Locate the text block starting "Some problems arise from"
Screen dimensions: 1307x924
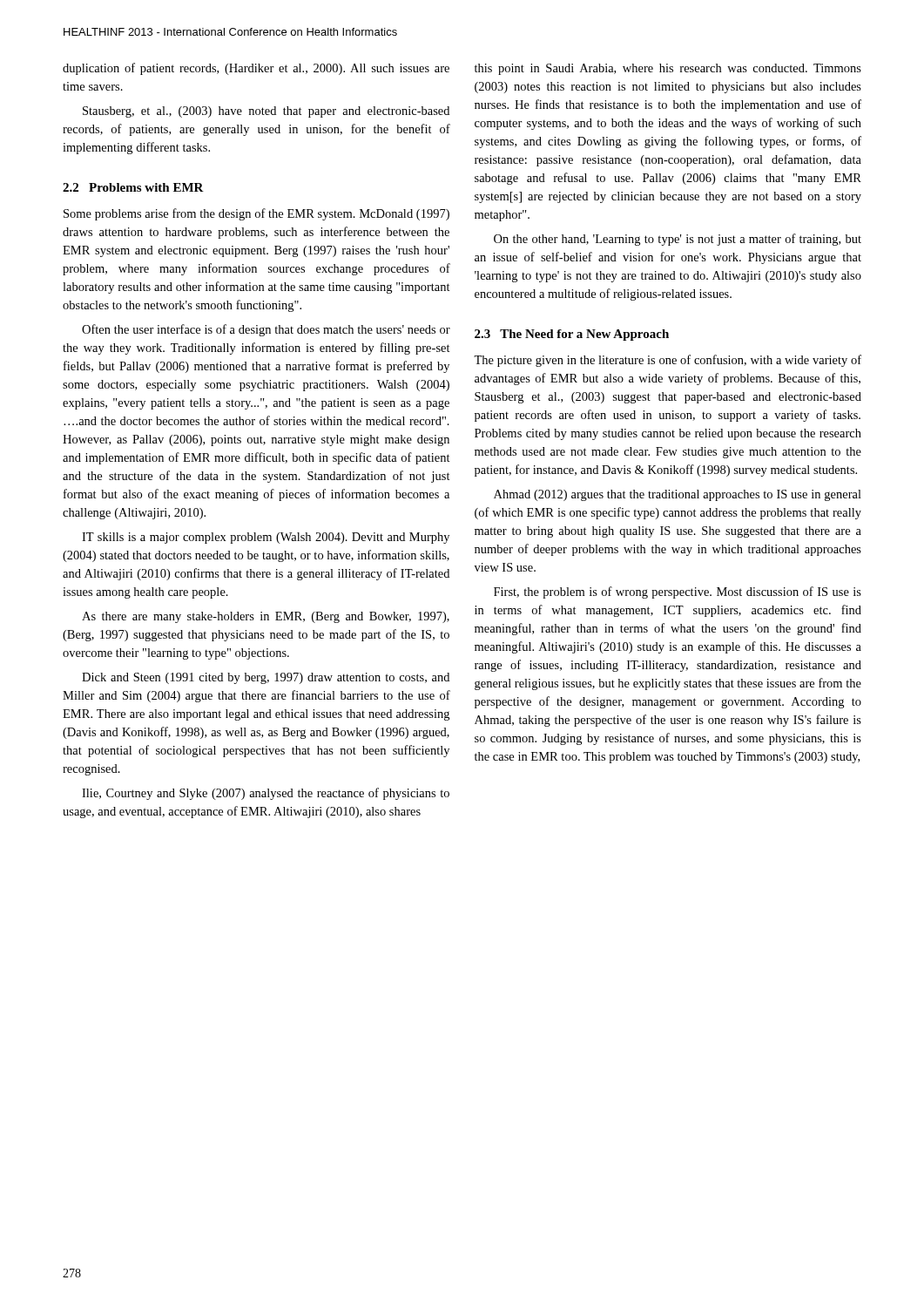point(256,214)
